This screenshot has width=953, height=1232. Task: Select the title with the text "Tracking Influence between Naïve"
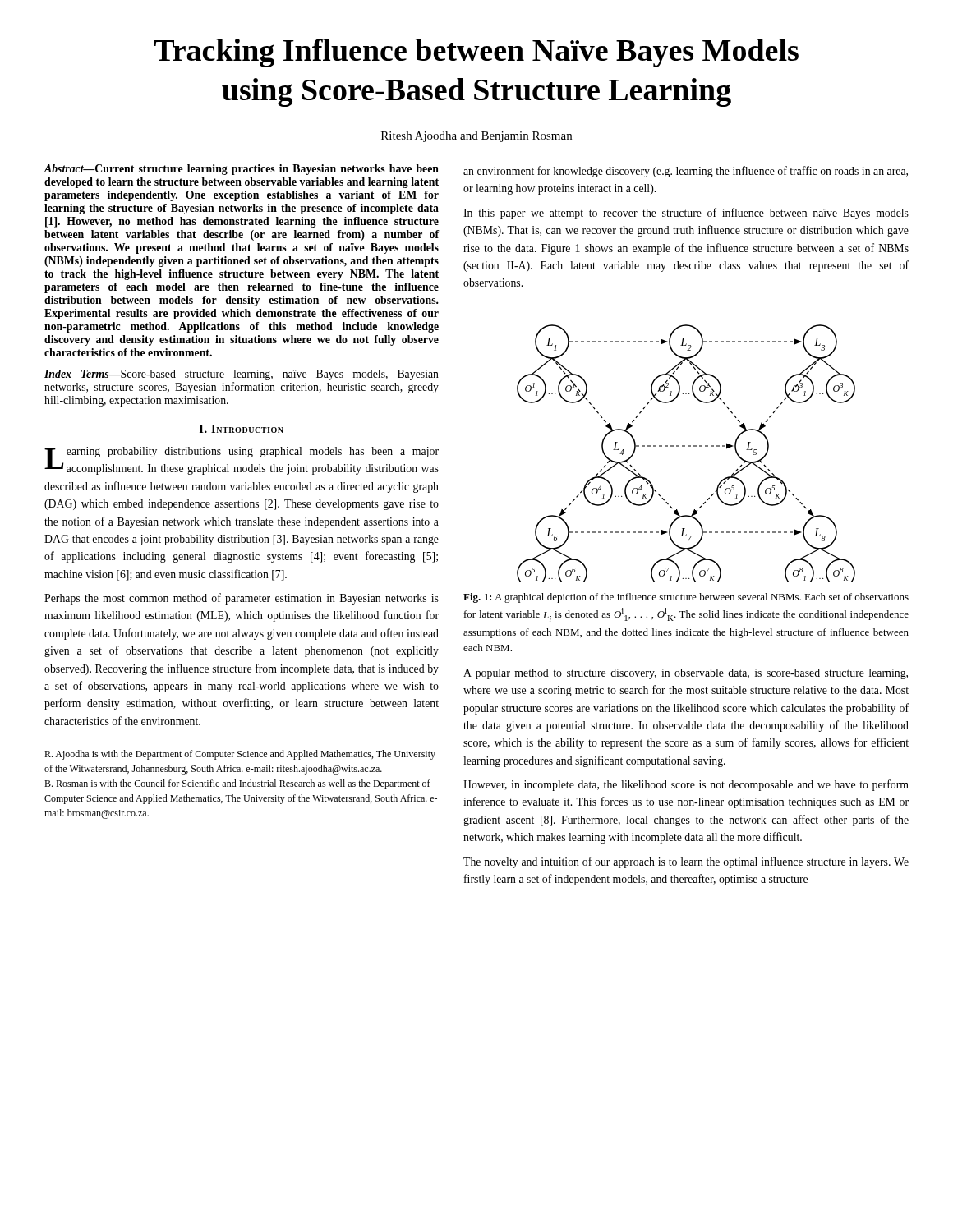tap(476, 70)
